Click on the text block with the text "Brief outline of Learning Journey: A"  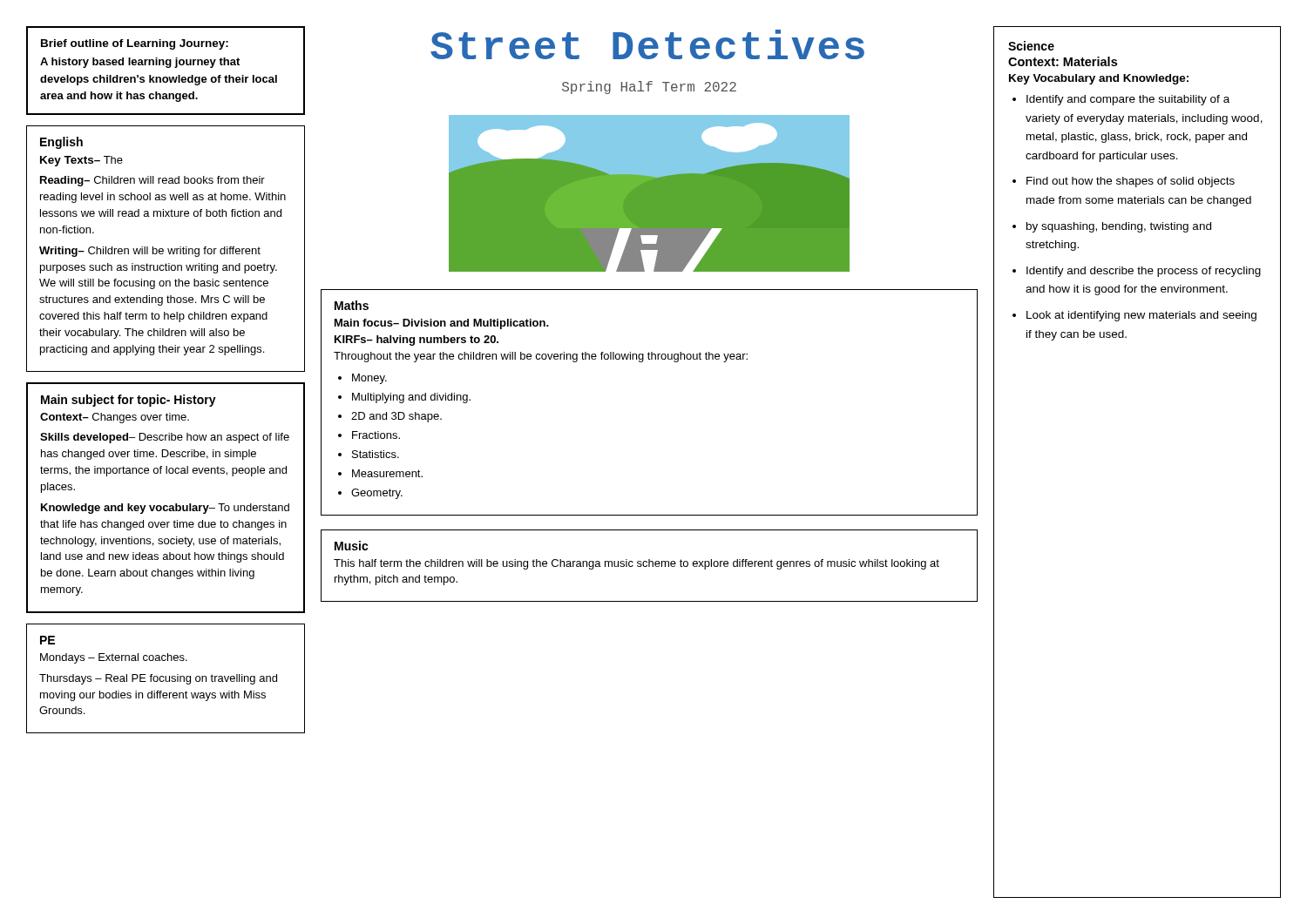pos(166,70)
